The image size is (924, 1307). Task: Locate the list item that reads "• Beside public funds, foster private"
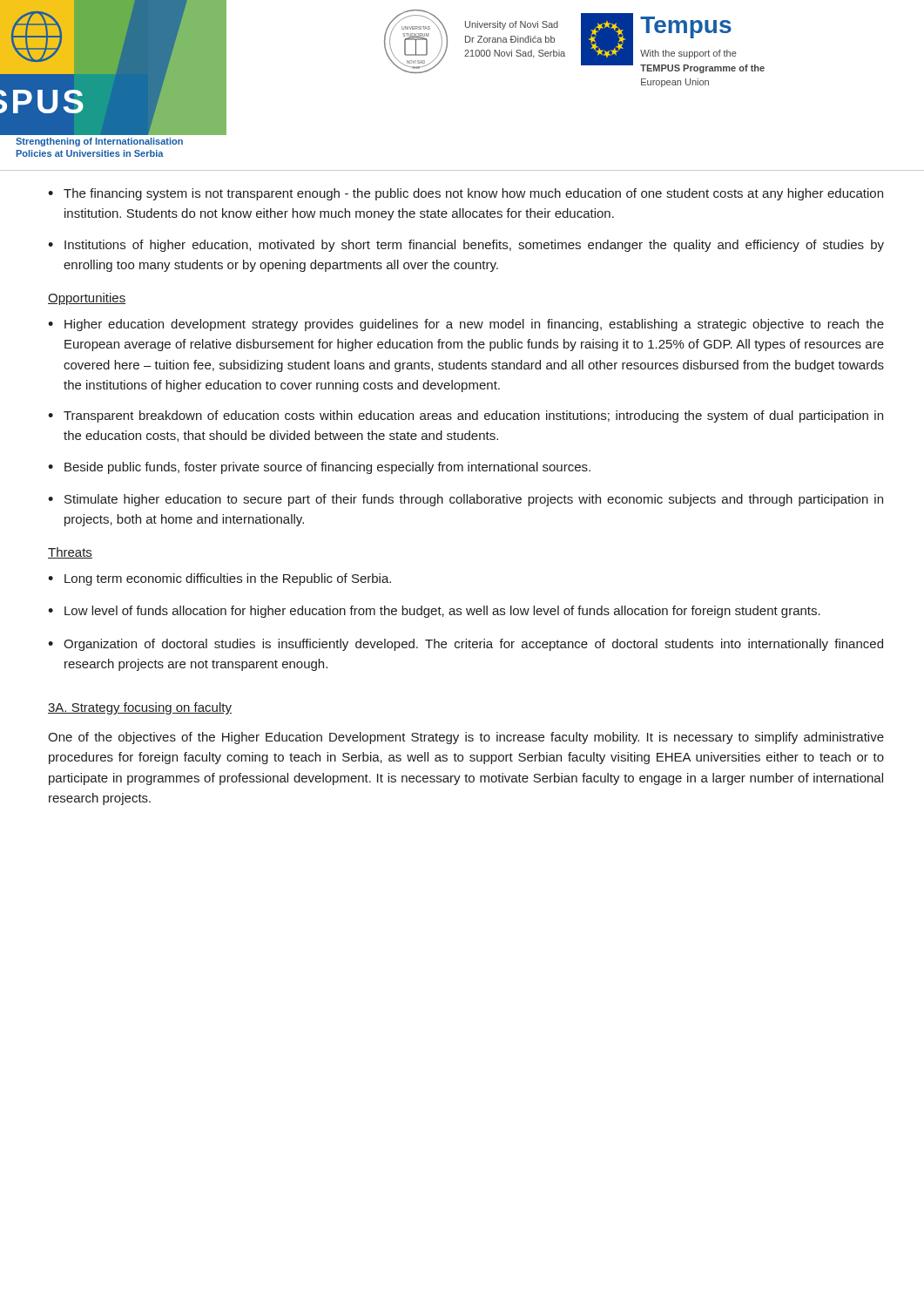point(320,467)
